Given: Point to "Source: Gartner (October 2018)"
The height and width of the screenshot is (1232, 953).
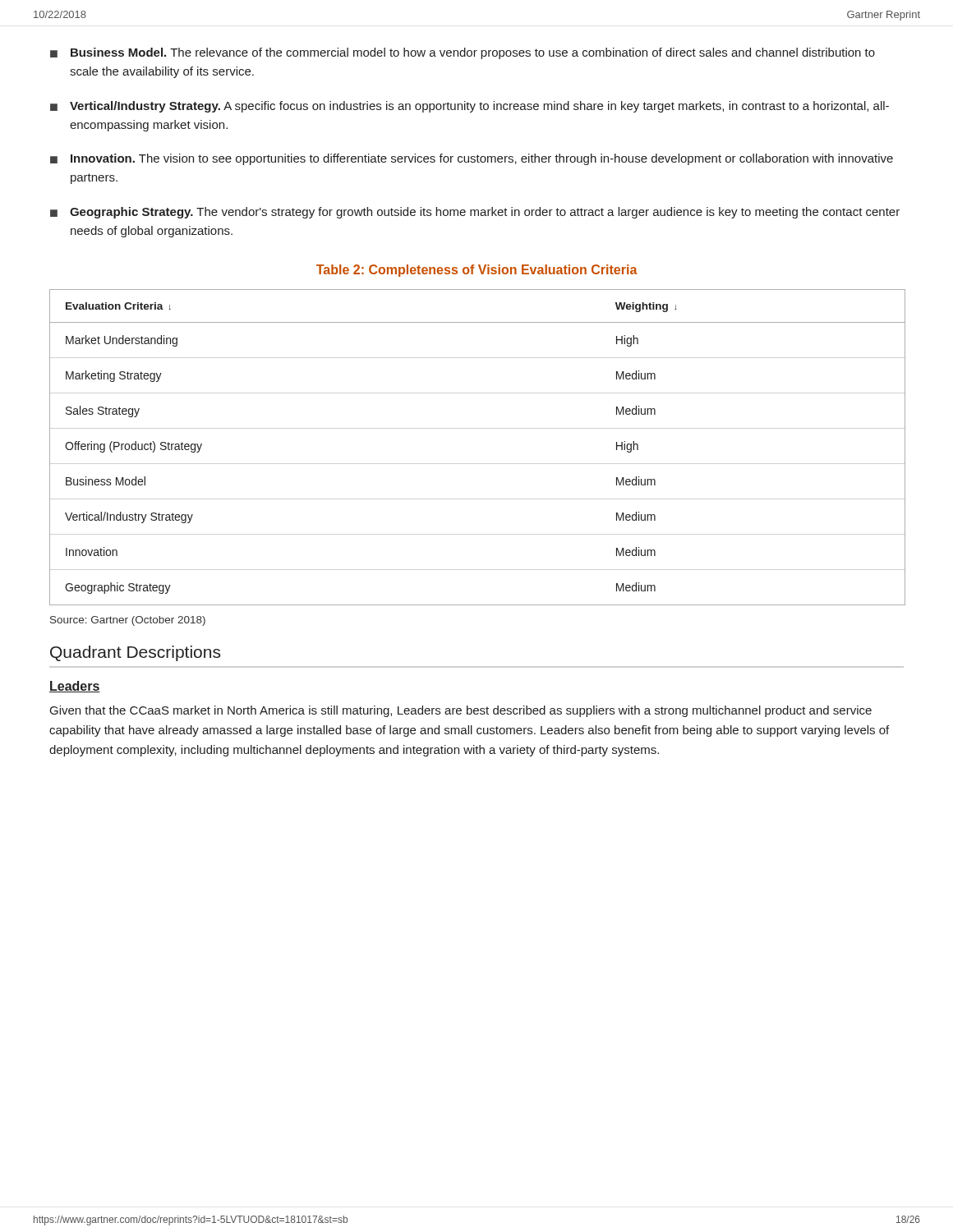Looking at the screenshot, I should point(128,620).
